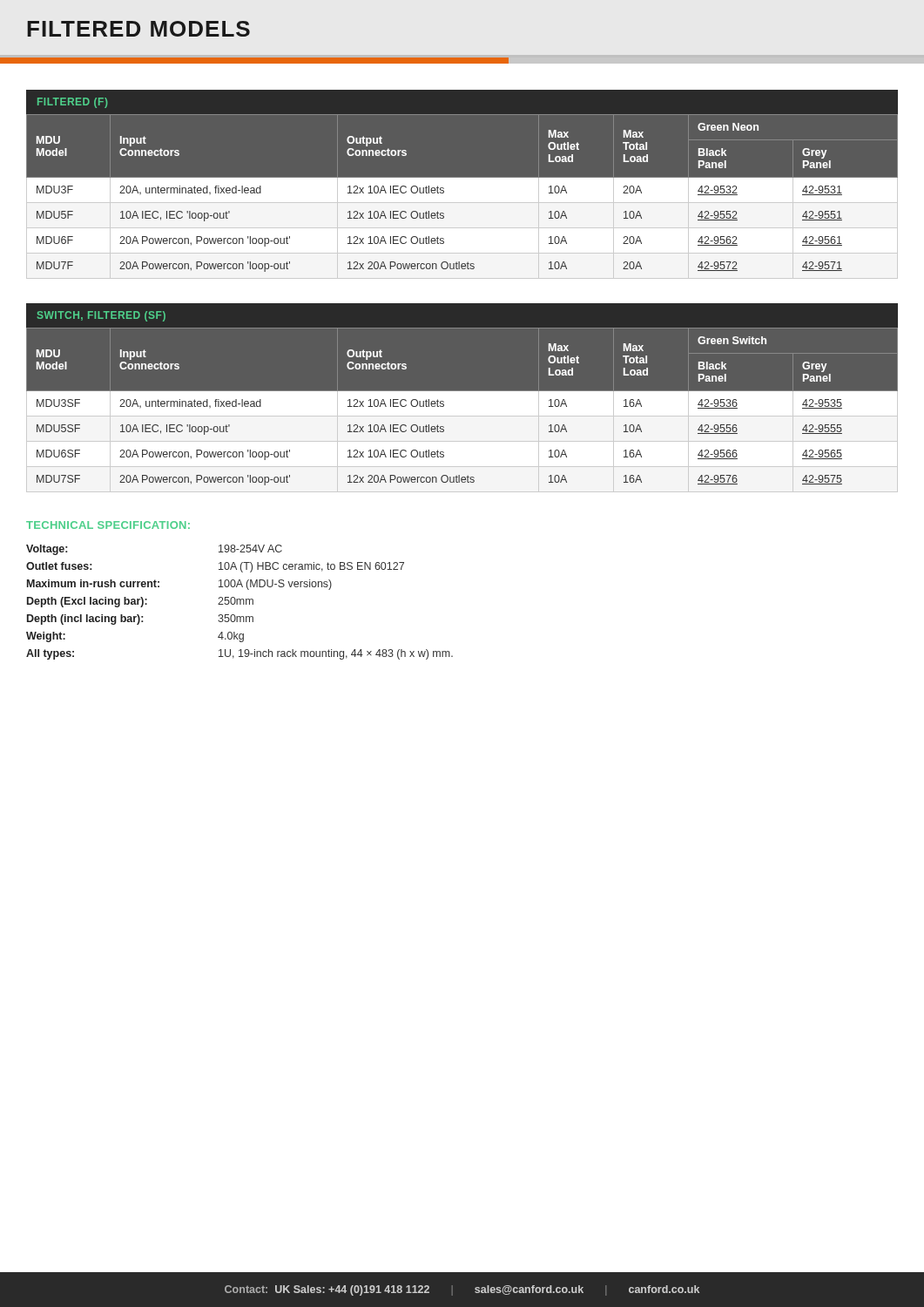Viewport: 924px width, 1307px height.
Task: Locate the region starting "FILTERED (F)"
Action: 72,102
